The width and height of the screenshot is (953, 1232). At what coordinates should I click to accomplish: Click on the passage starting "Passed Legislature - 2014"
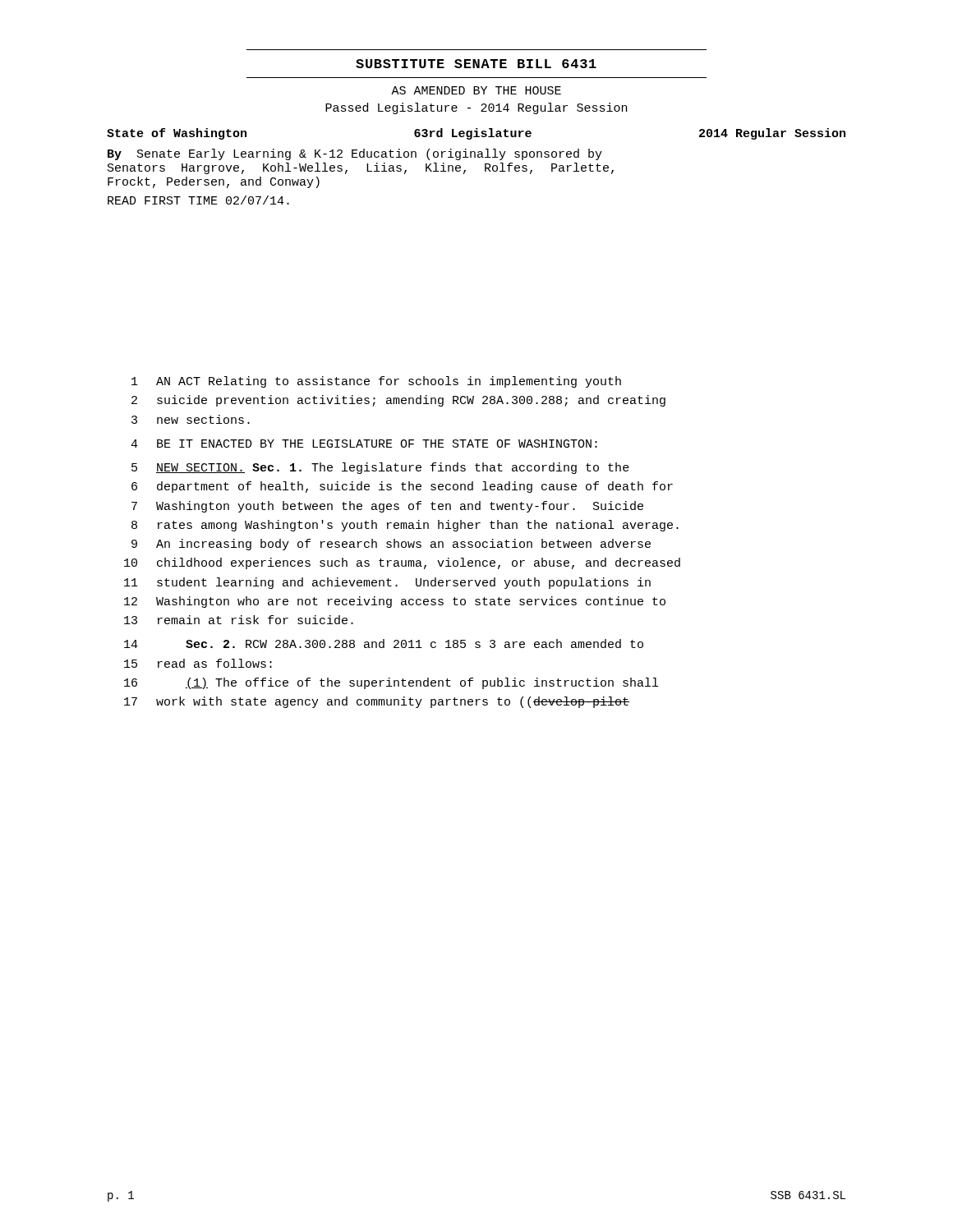(476, 109)
